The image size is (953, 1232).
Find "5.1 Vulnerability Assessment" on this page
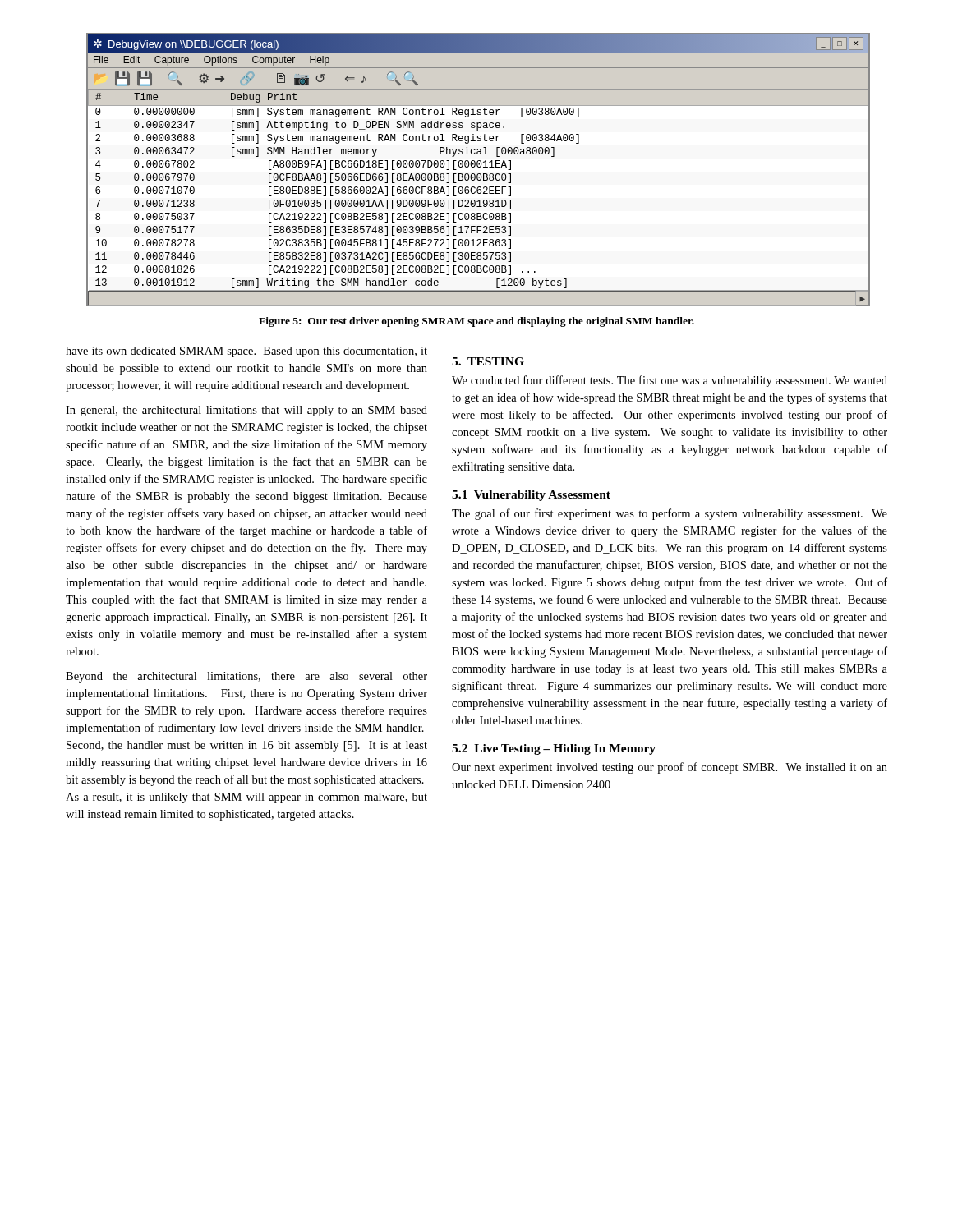(531, 494)
